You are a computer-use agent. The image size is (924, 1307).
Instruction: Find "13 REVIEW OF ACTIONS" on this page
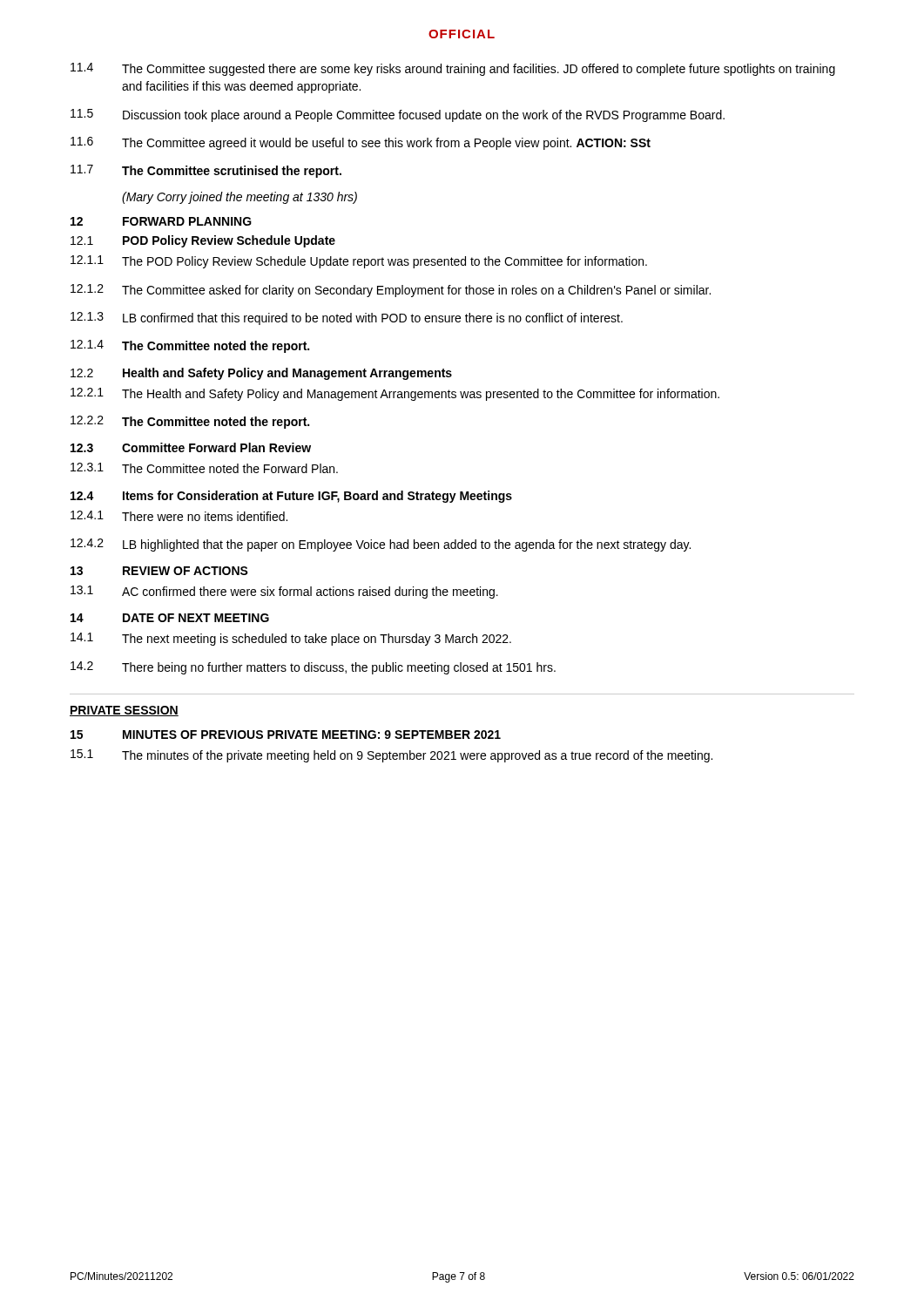[x=159, y=571]
